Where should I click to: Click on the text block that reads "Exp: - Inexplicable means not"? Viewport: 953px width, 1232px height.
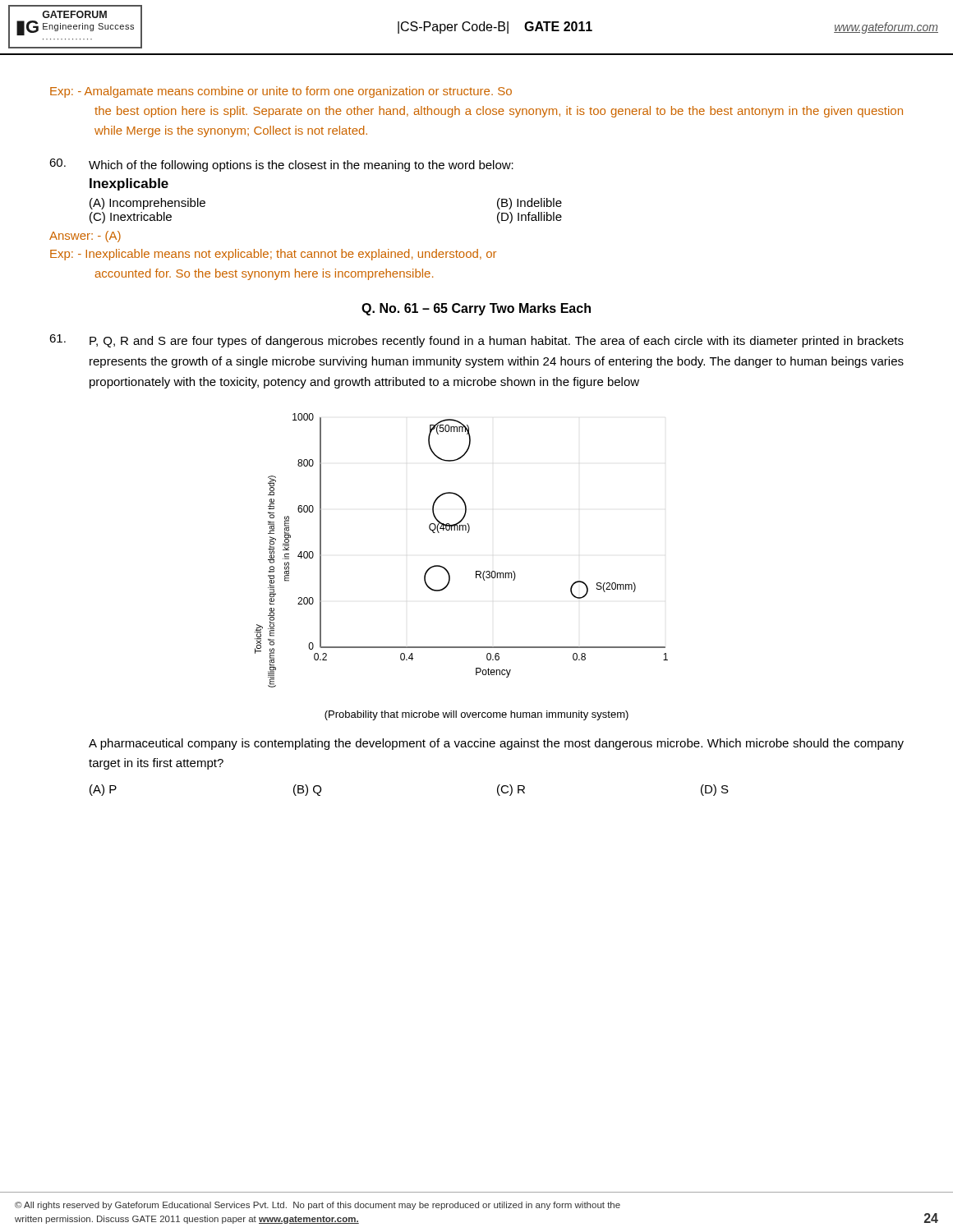tap(476, 265)
